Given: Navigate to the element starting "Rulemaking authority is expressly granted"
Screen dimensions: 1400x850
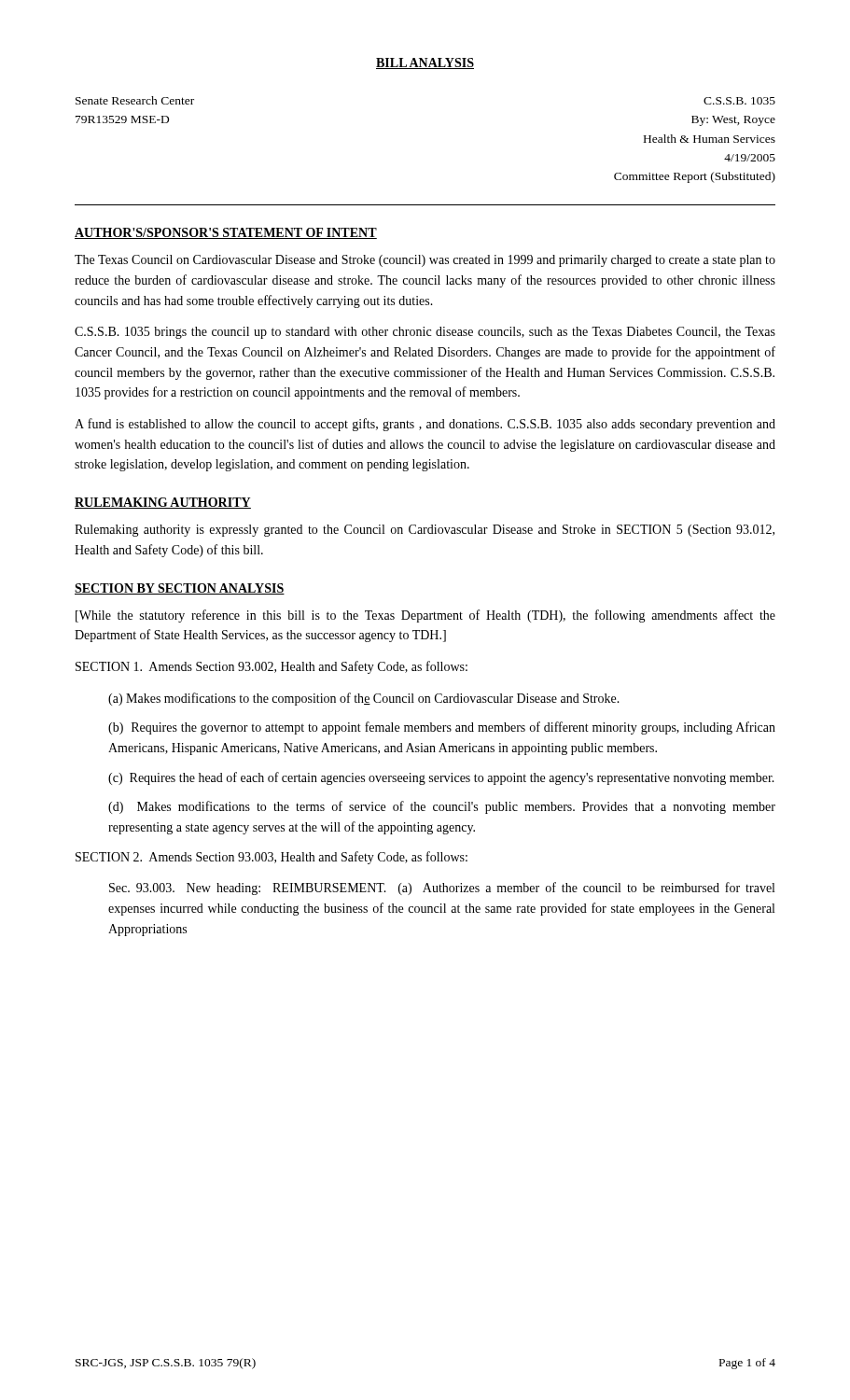Looking at the screenshot, I should pos(425,540).
